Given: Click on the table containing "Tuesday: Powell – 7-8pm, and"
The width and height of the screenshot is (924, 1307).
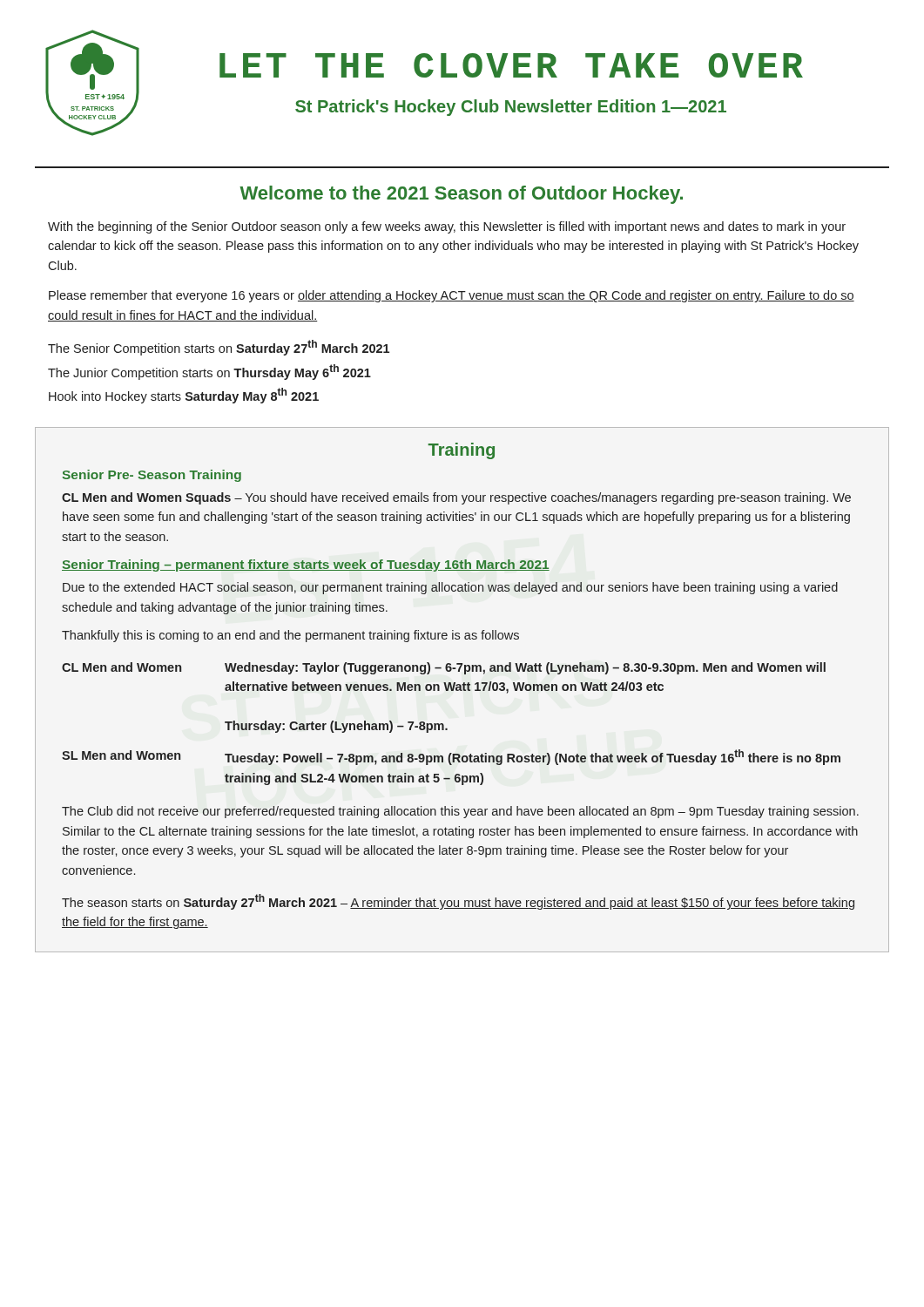Looking at the screenshot, I should click(x=462, y=723).
